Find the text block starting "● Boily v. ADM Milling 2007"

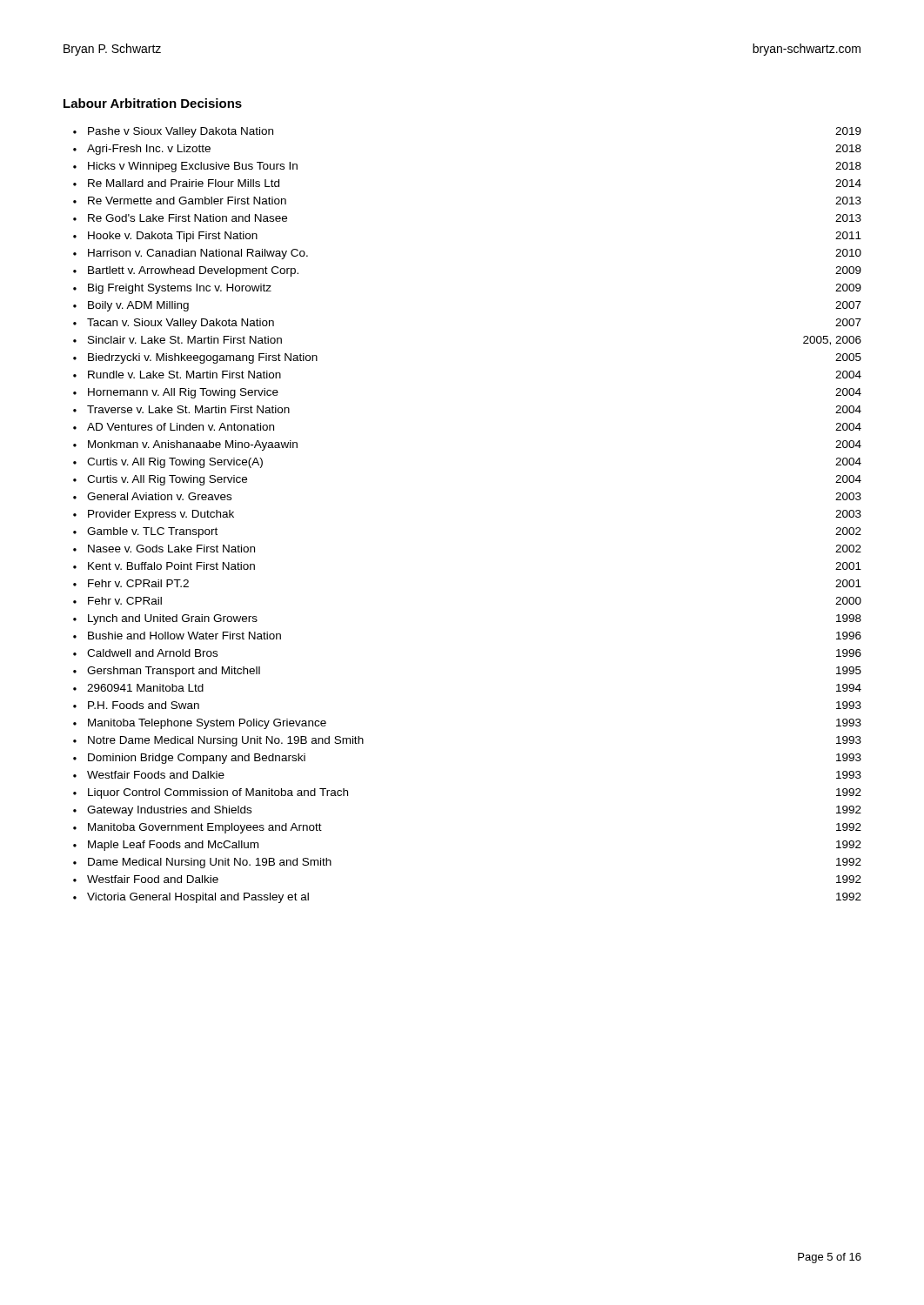click(135, 306)
